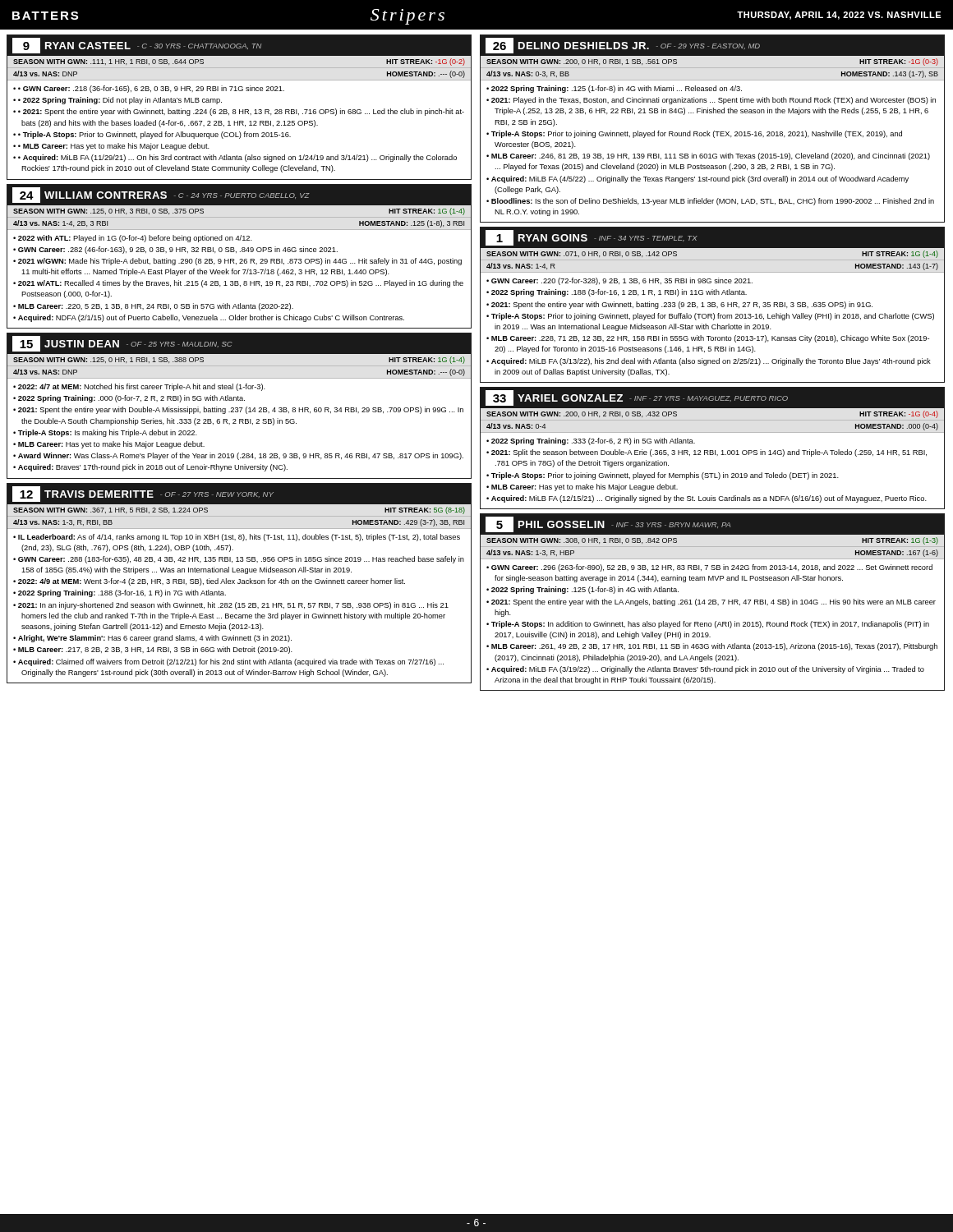Click the passage that begins "33 YARIEL GONZALEZ -"
The height and width of the screenshot is (1232, 953).
click(712, 448)
